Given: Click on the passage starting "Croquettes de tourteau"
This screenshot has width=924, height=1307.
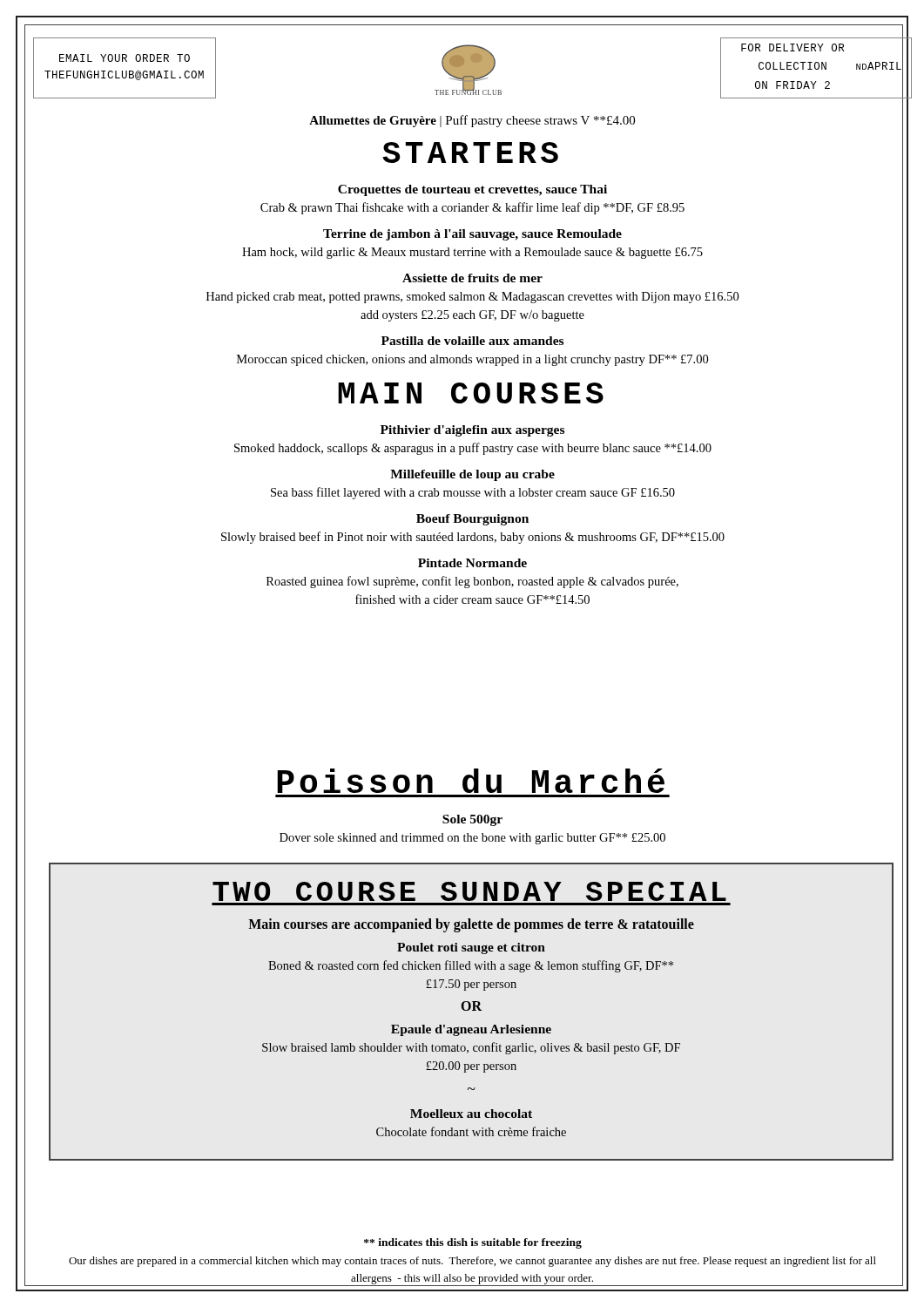Looking at the screenshot, I should point(472,199).
